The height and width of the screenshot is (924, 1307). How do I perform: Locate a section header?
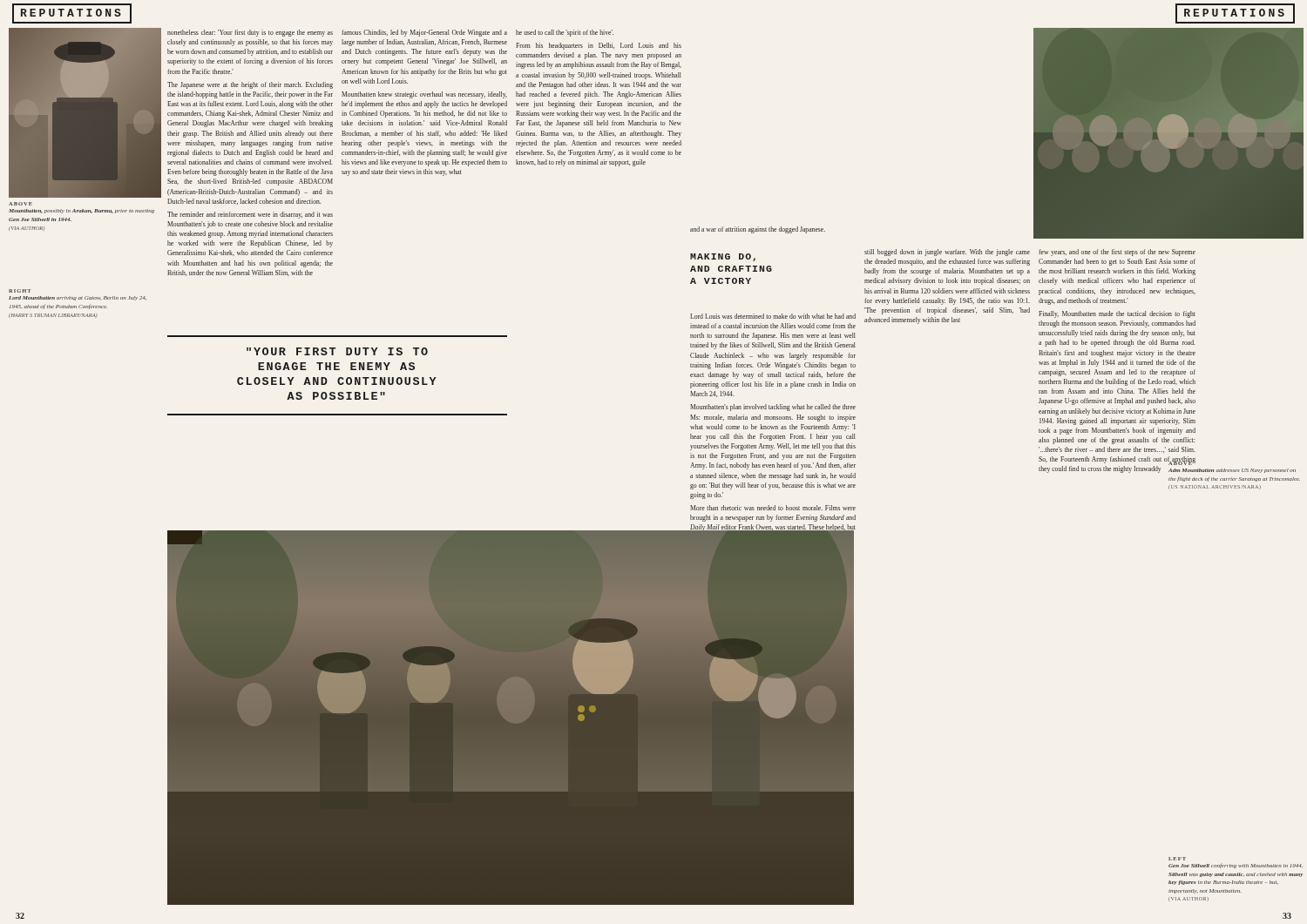773,269
